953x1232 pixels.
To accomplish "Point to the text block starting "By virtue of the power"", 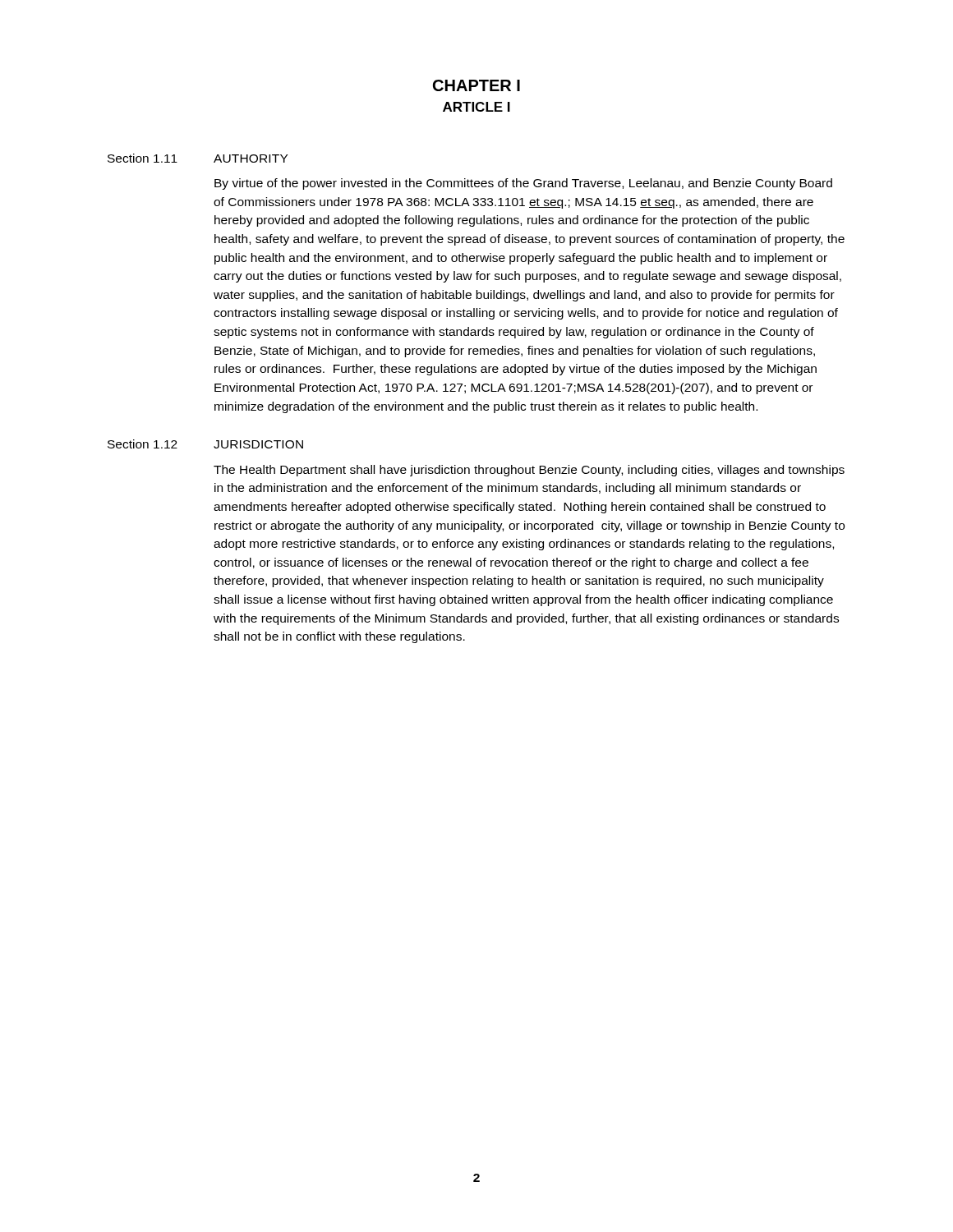I will coord(530,295).
